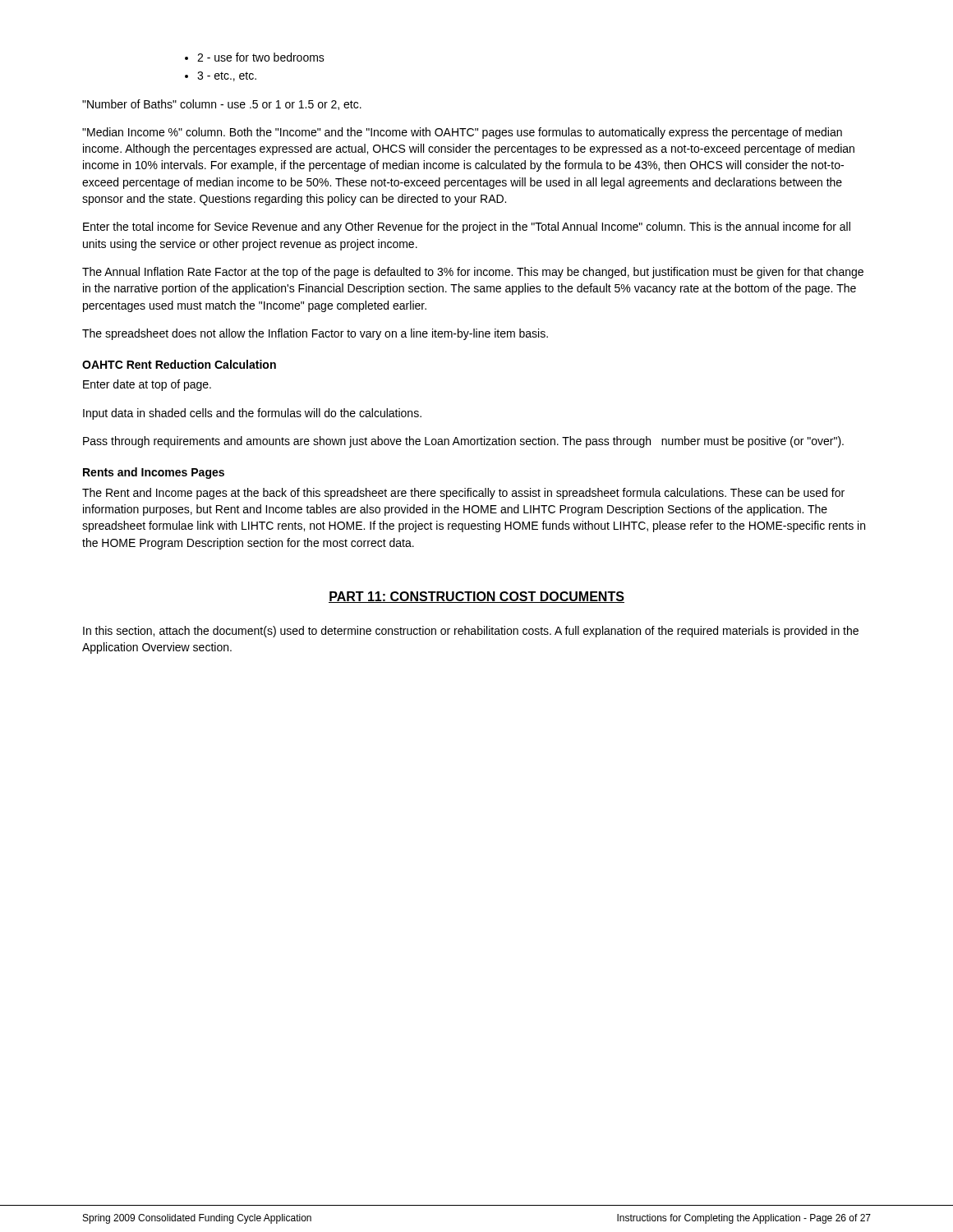Find the element starting "In this section, attach"
953x1232 pixels.
click(471, 639)
